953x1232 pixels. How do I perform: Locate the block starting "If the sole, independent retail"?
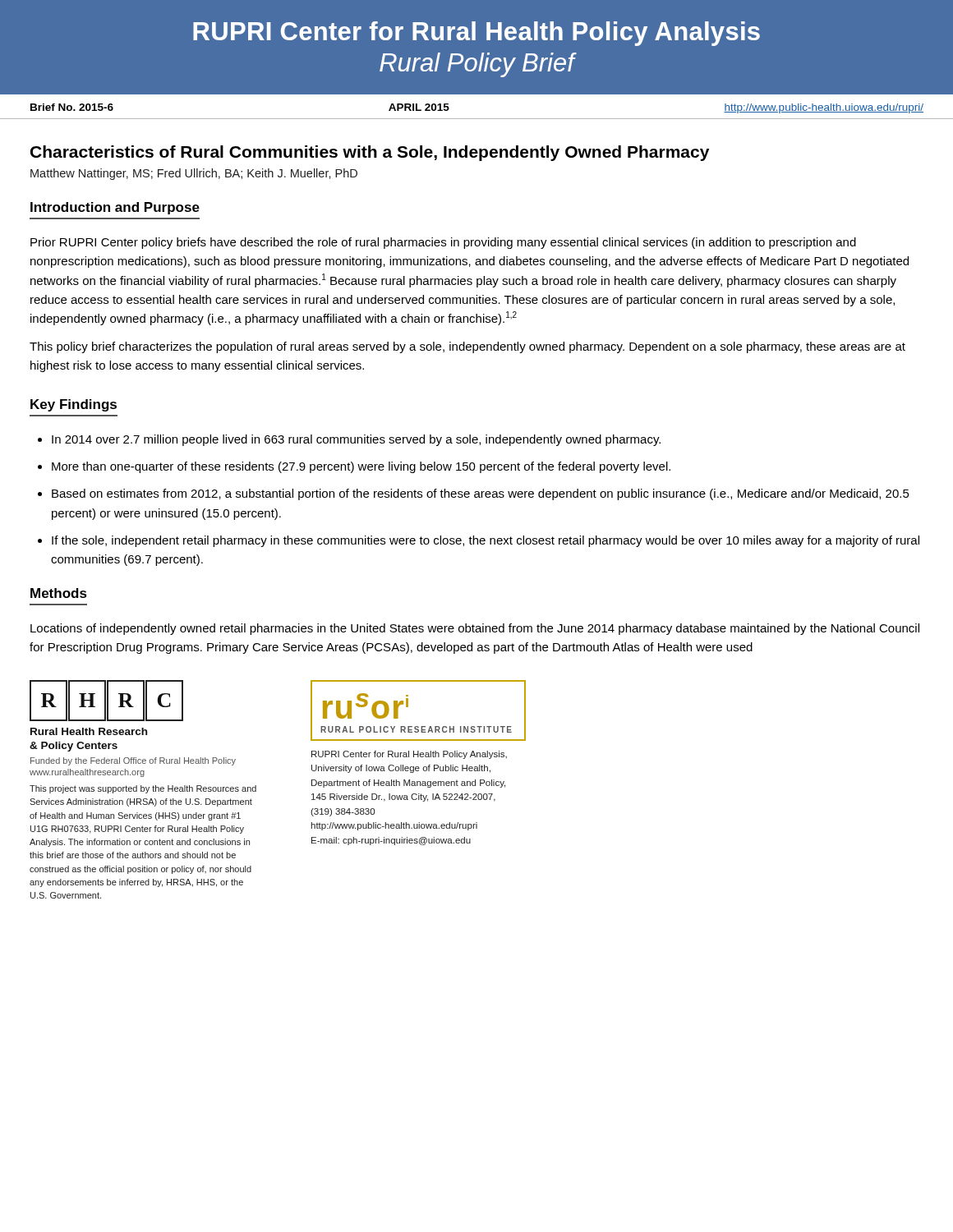point(486,550)
